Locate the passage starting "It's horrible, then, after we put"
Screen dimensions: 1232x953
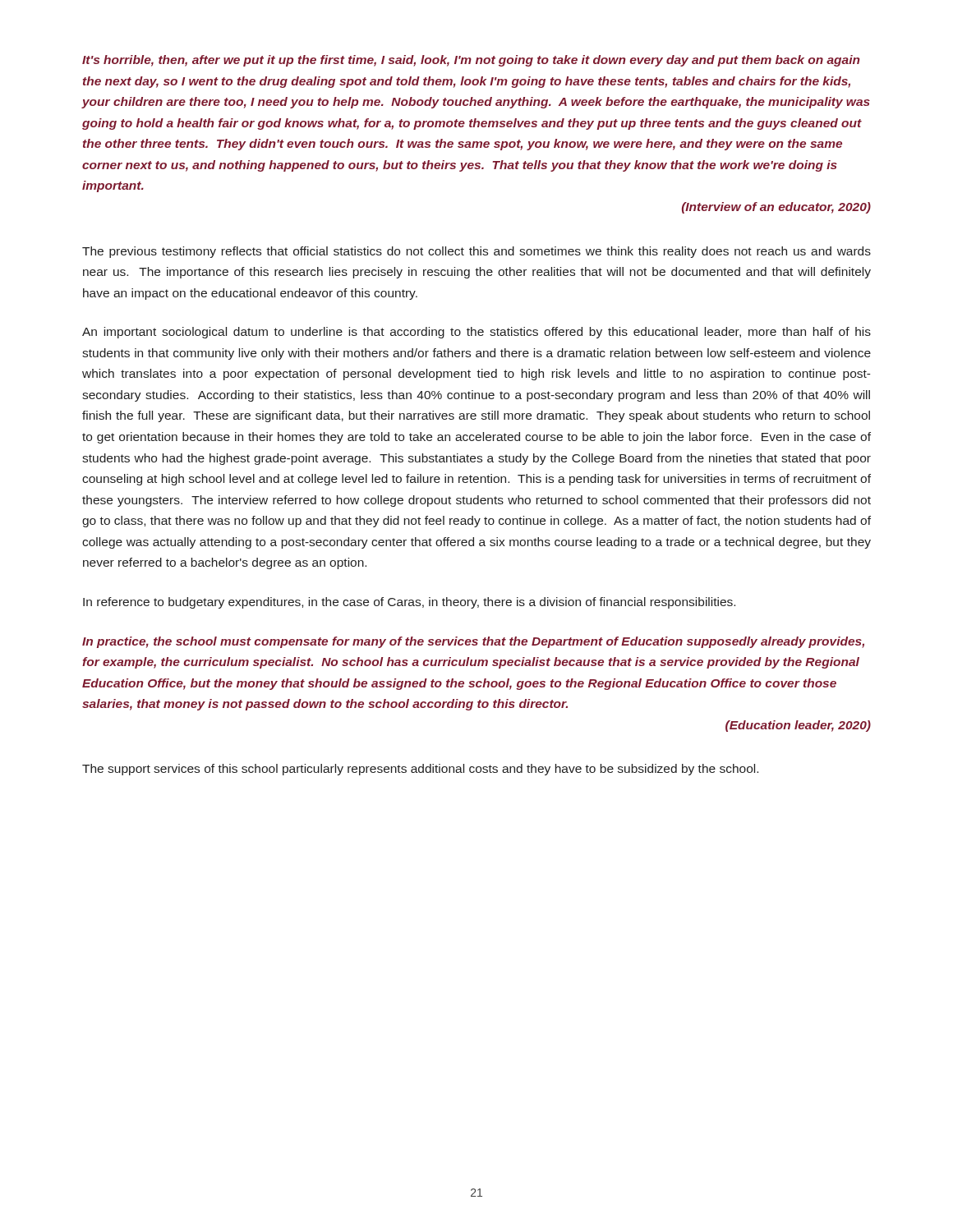point(476,135)
